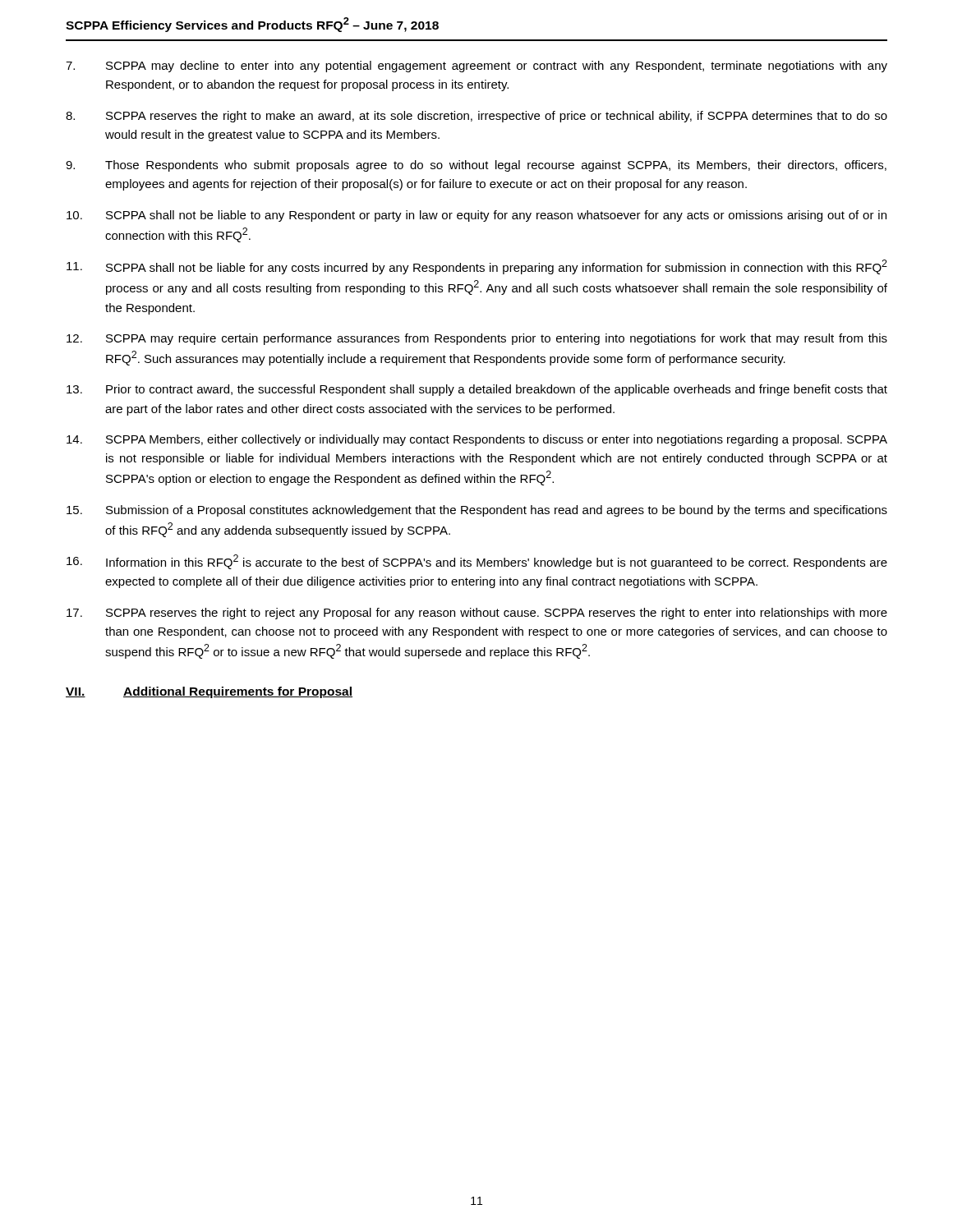Find the region starting "9. Those Respondents who"
Image resolution: width=953 pixels, height=1232 pixels.
click(476, 174)
